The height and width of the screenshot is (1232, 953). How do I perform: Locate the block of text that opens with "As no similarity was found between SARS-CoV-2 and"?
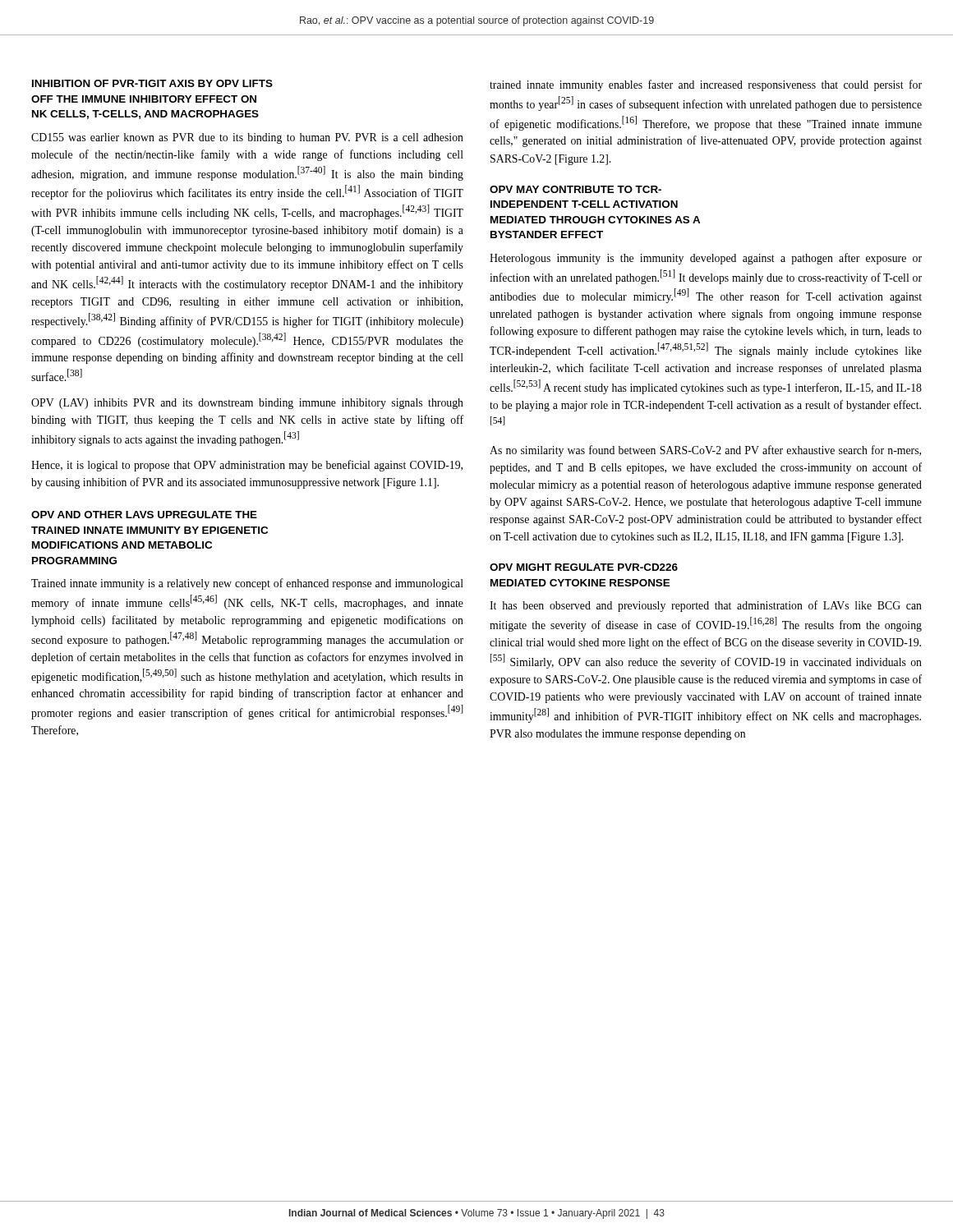706,493
